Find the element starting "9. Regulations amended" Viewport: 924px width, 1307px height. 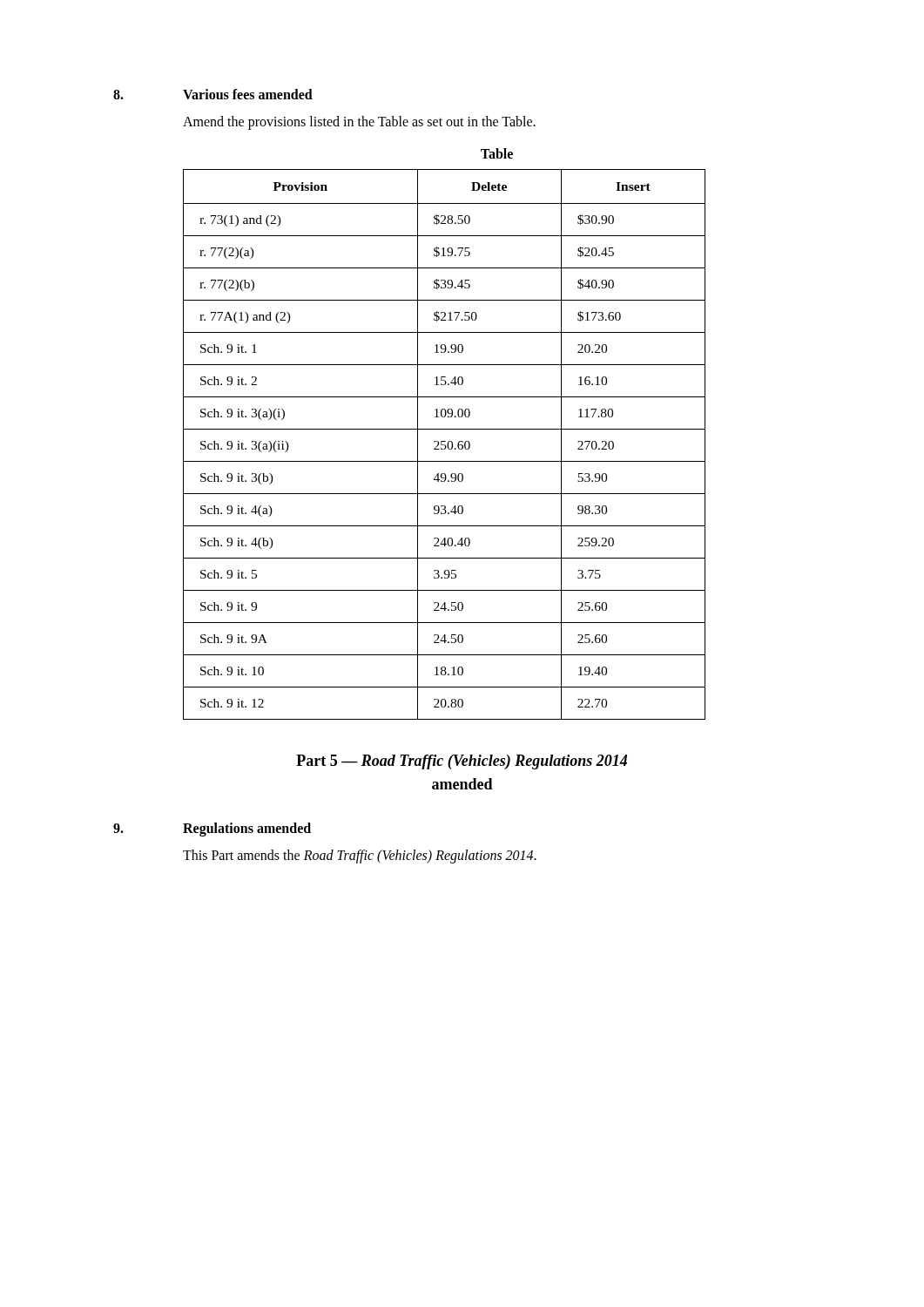pyautogui.click(x=212, y=829)
